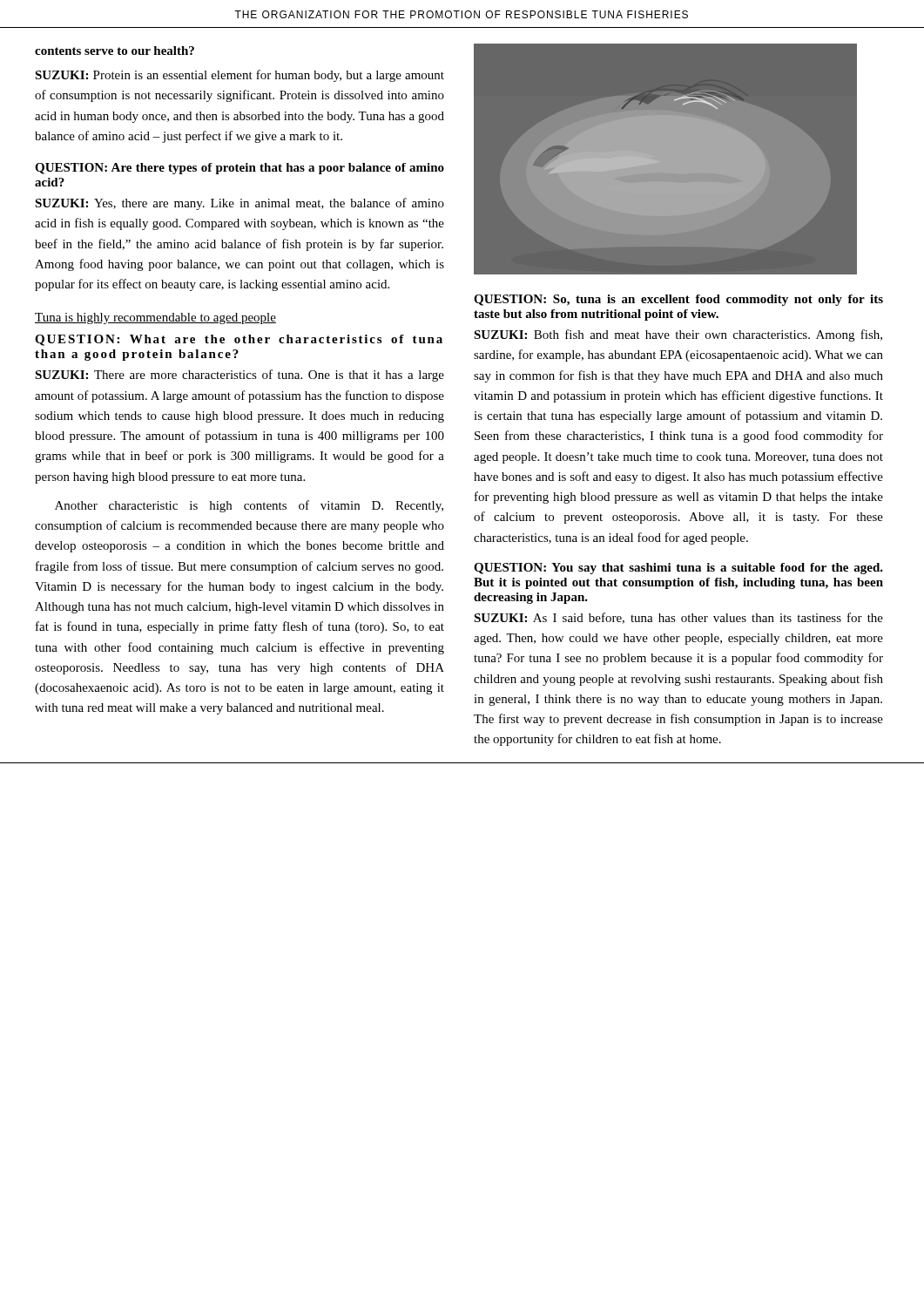Find the element starting "SUZUKI: Both fish"
Image resolution: width=924 pixels, height=1307 pixels.
[678, 436]
